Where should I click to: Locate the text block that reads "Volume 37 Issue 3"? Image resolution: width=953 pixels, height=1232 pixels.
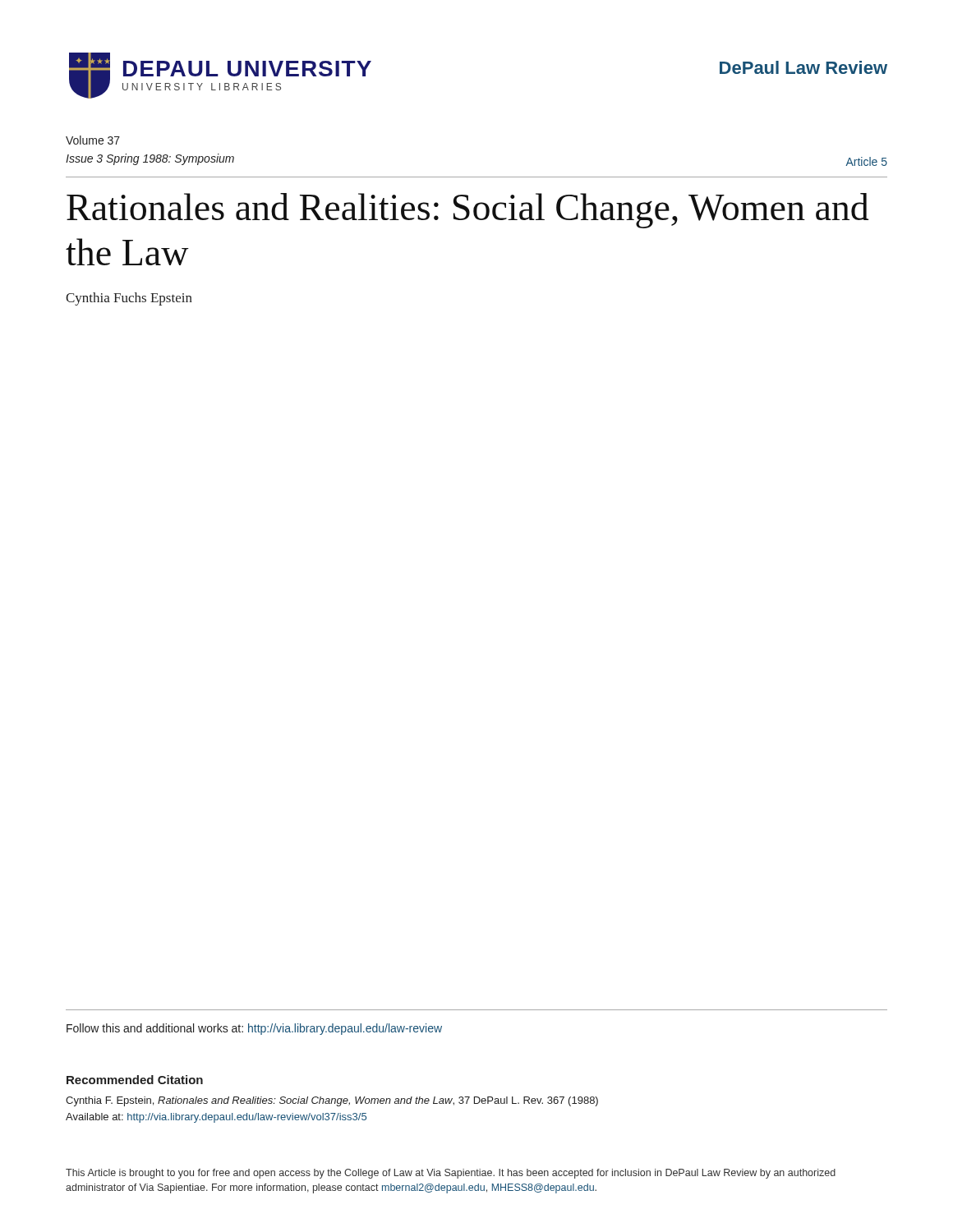click(150, 150)
